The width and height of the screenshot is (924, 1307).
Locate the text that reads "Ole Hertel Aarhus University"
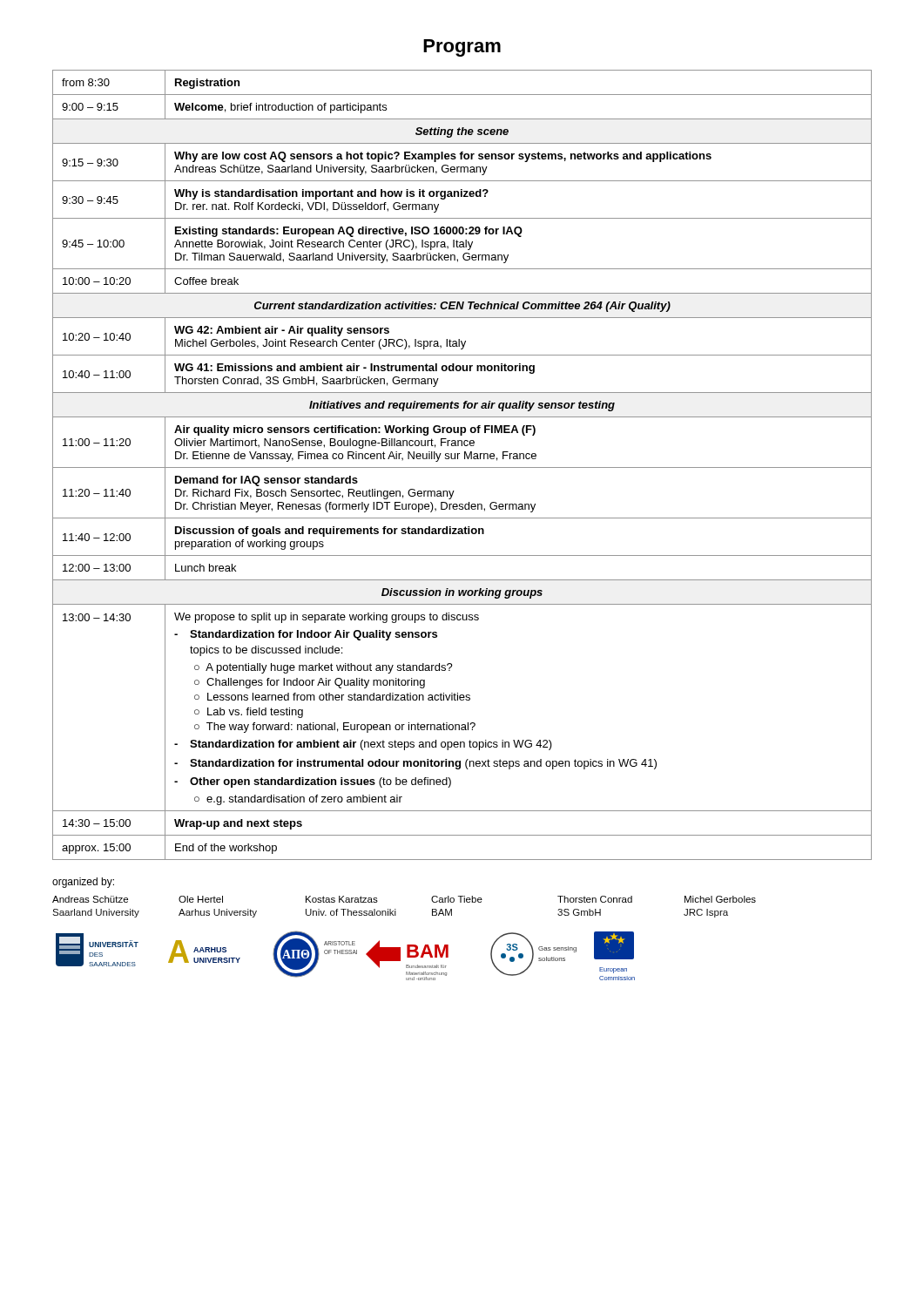click(x=218, y=906)
